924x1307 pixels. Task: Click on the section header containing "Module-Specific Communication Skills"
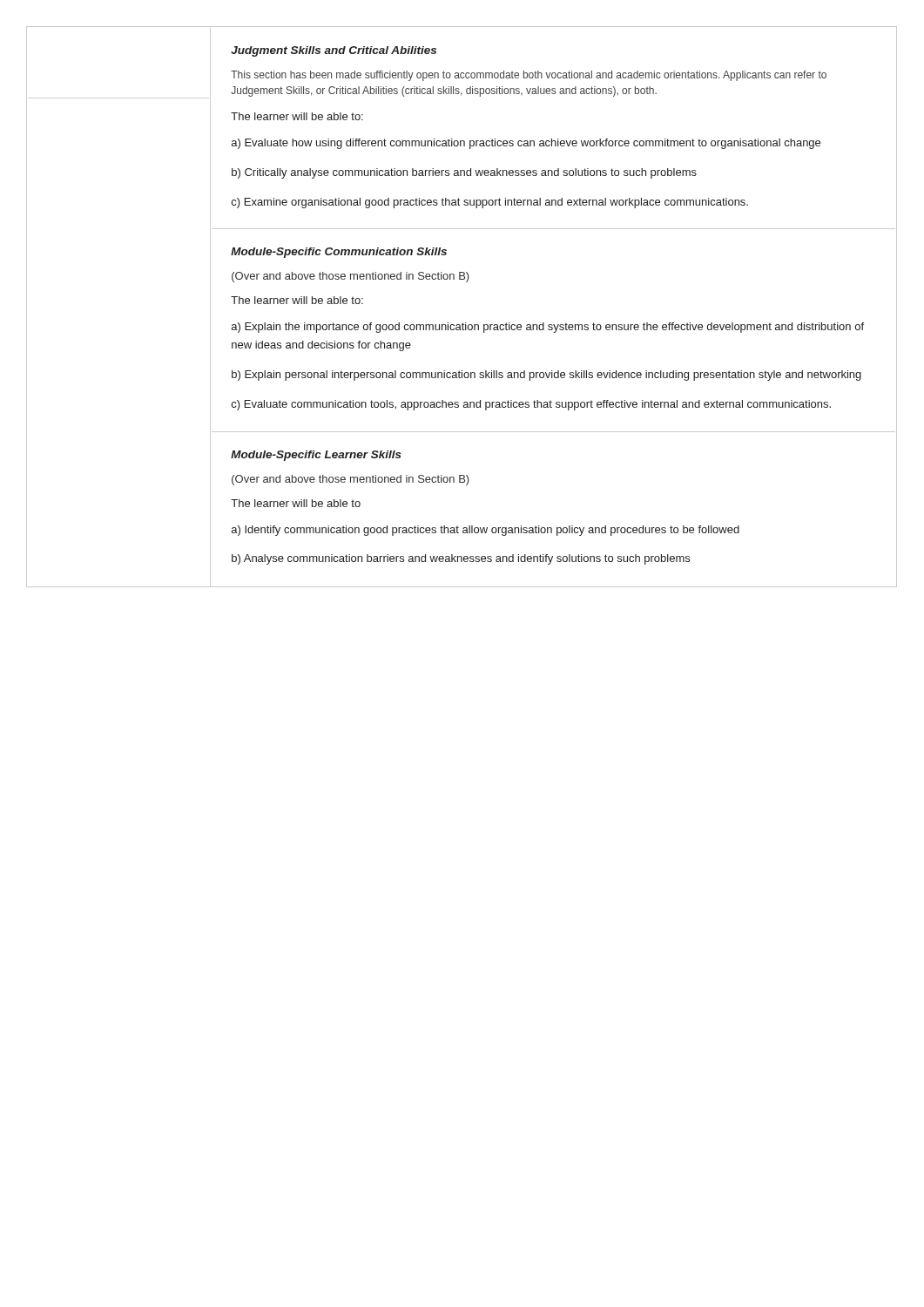pyautogui.click(x=339, y=253)
